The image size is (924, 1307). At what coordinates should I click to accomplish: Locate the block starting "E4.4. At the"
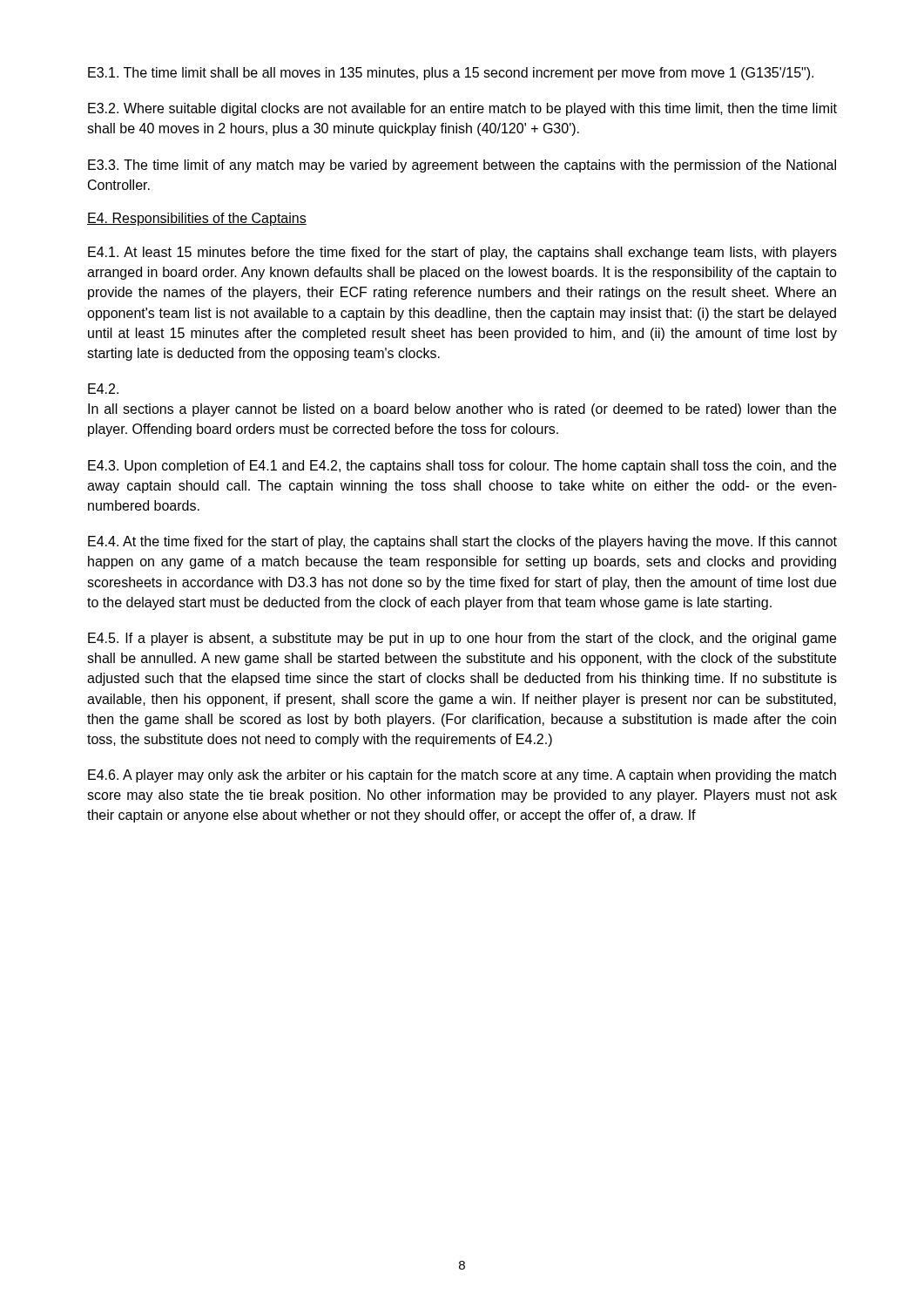tap(462, 572)
